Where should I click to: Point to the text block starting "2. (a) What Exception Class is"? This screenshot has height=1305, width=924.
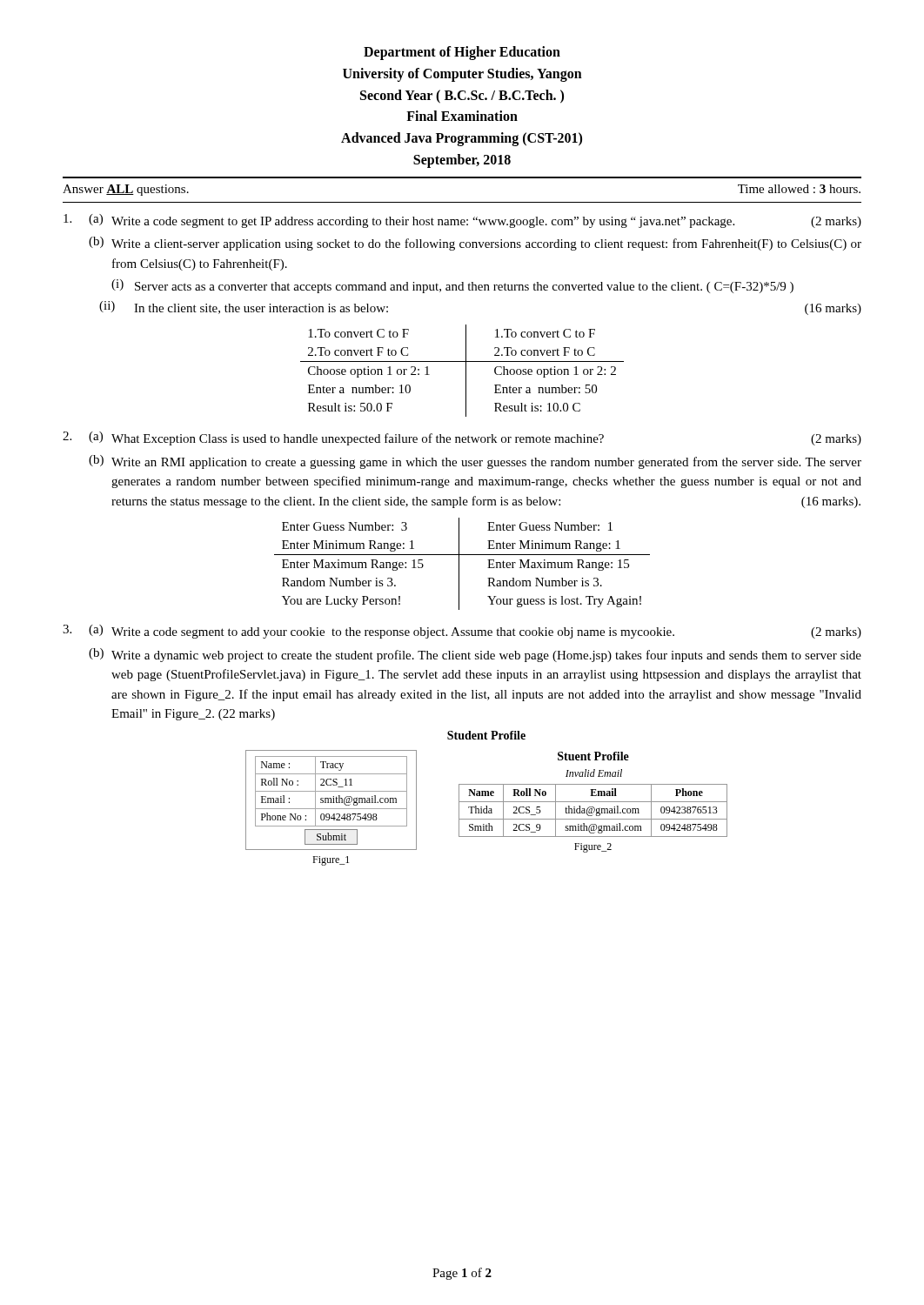(462, 439)
